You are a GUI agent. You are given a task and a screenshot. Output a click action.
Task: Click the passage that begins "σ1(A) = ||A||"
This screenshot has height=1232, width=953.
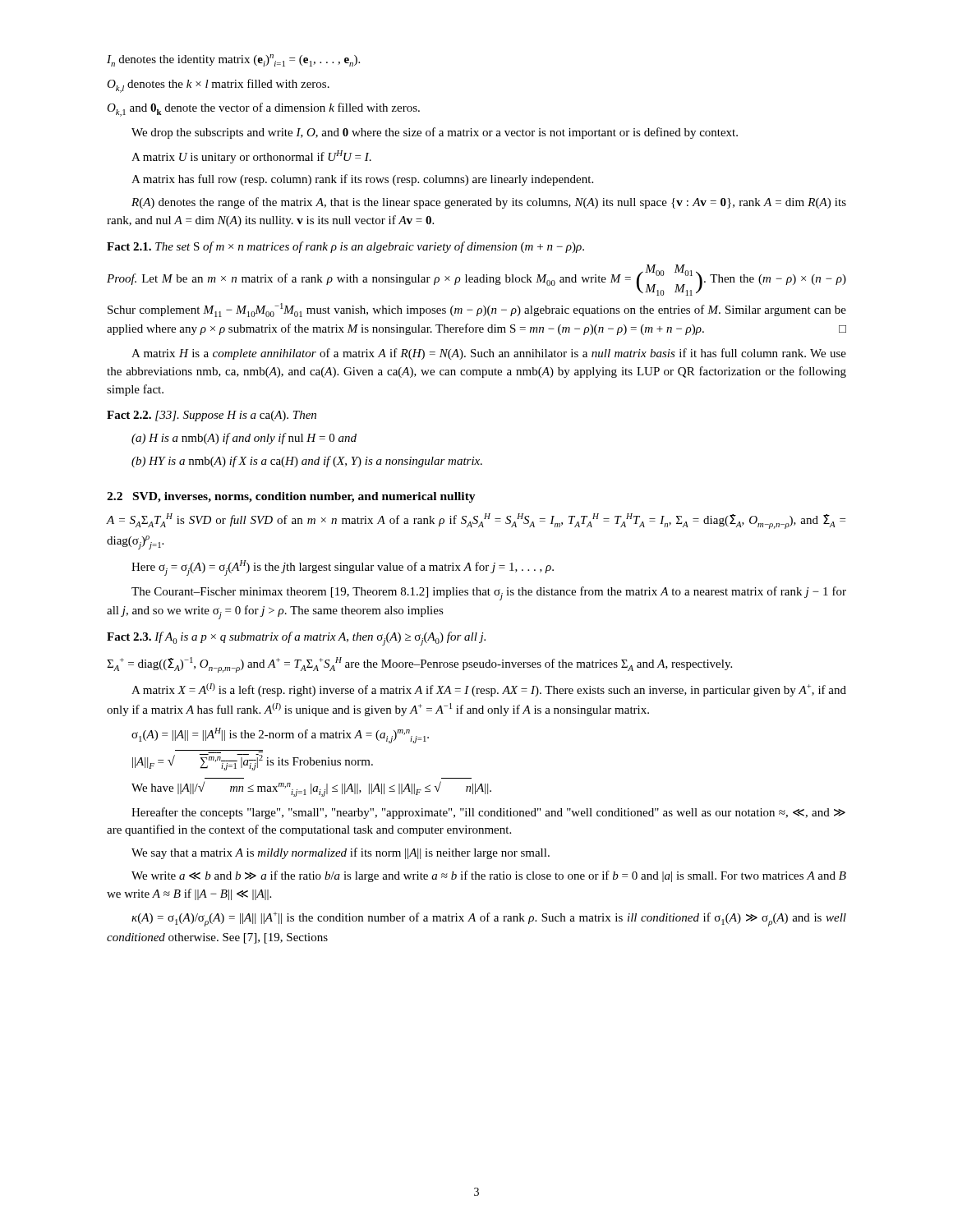[280, 736]
